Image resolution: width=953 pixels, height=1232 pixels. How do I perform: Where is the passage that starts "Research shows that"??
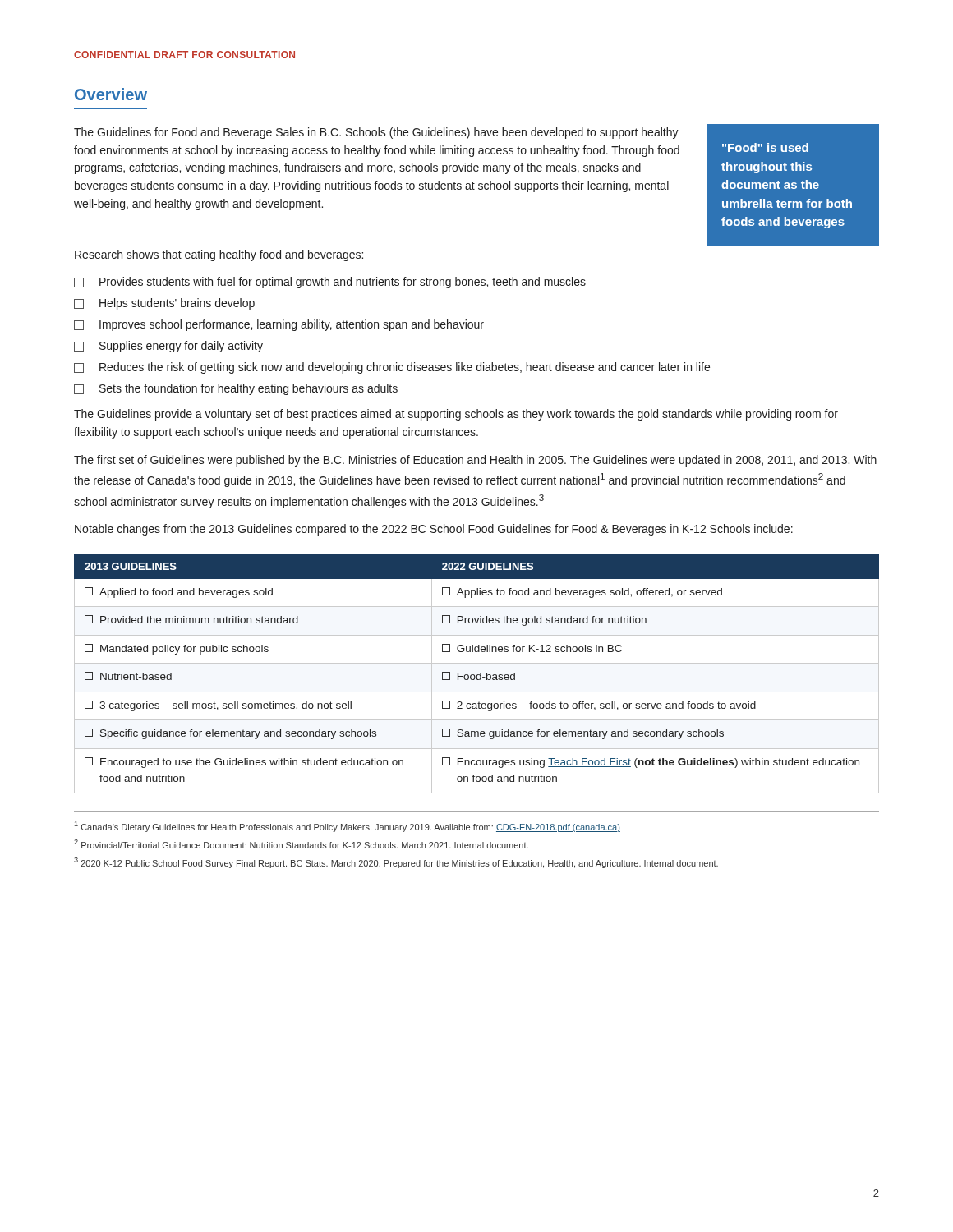coord(219,254)
